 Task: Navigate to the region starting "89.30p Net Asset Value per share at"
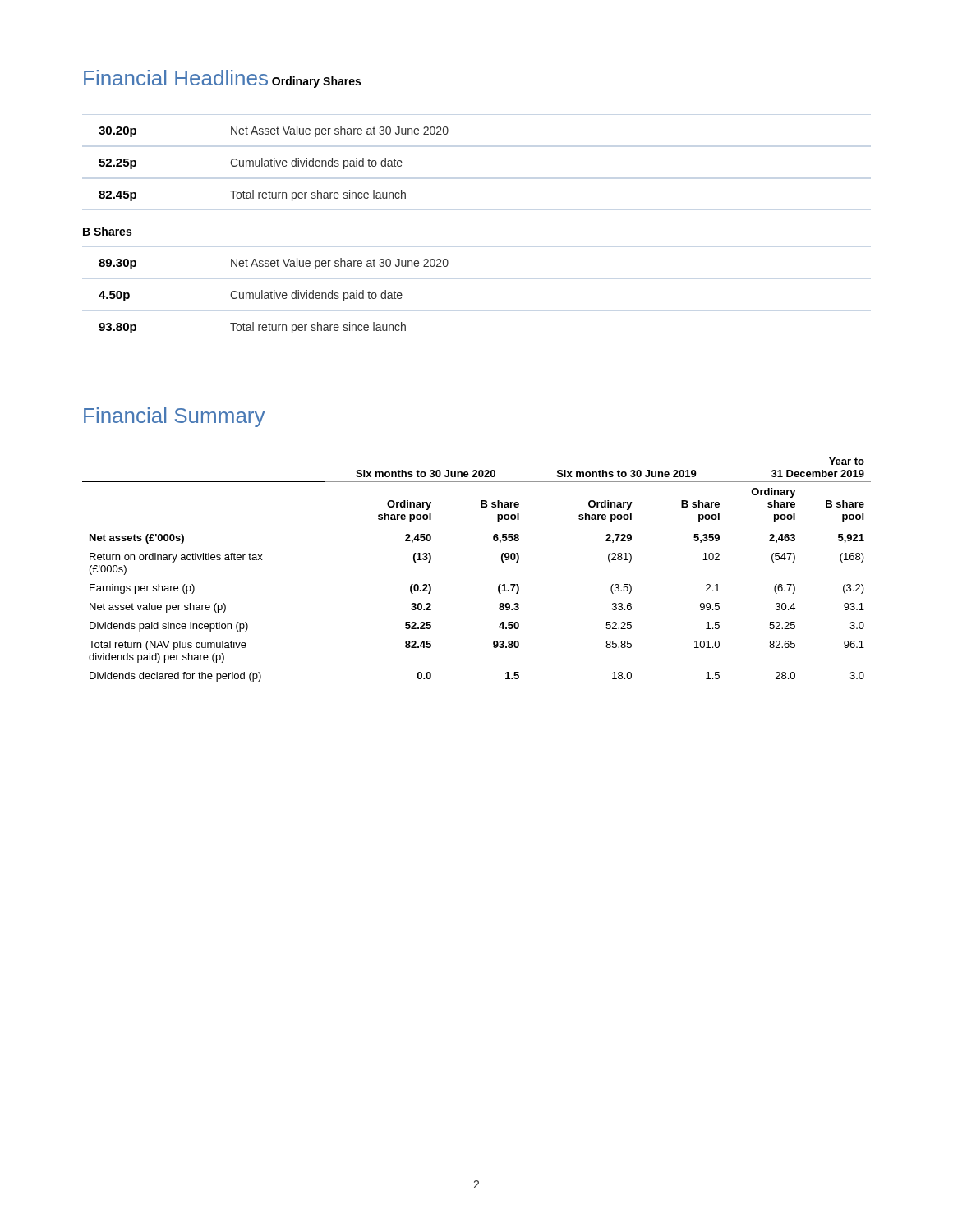(274, 264)
